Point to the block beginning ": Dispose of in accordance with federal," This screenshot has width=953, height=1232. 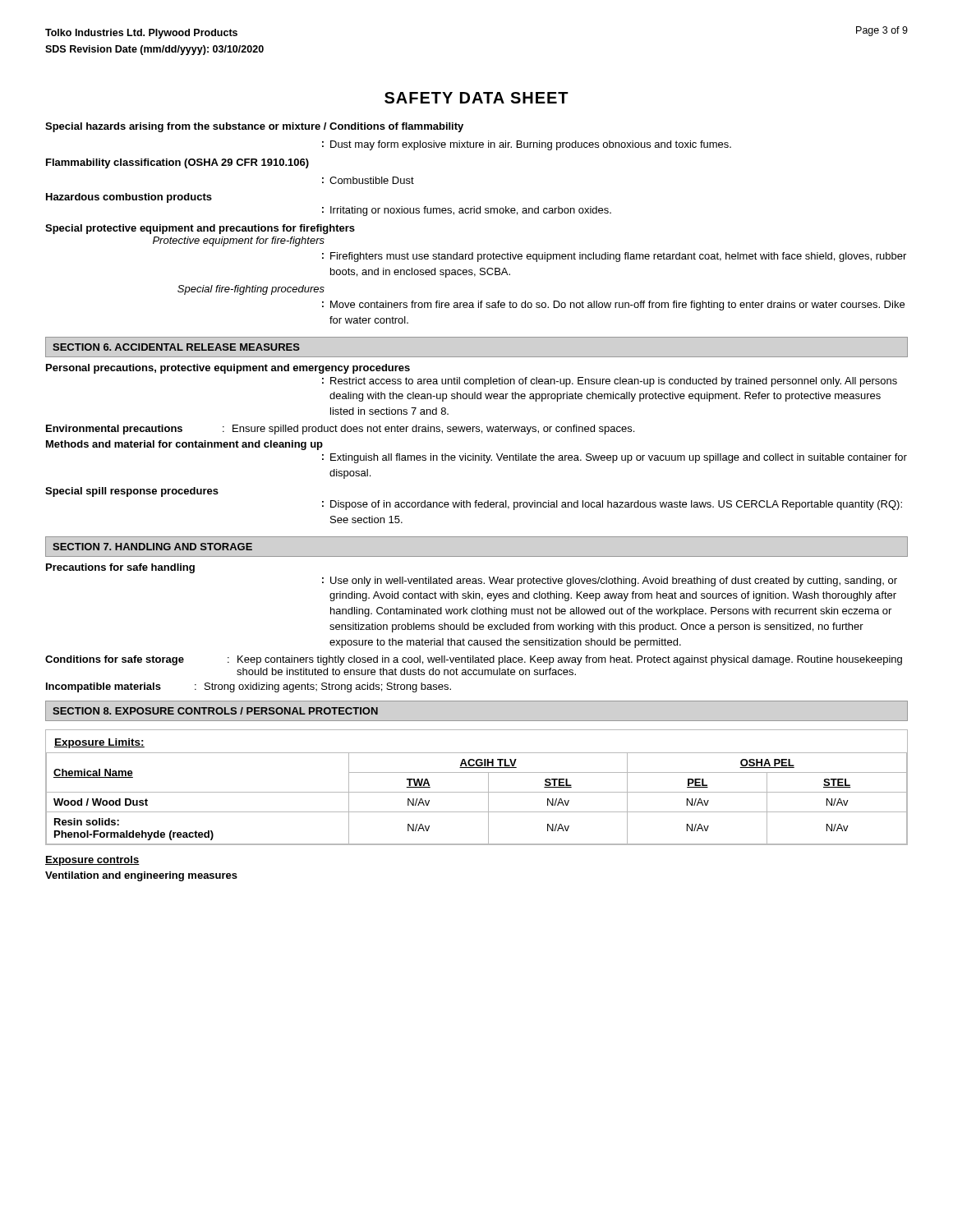coord(476,512)
